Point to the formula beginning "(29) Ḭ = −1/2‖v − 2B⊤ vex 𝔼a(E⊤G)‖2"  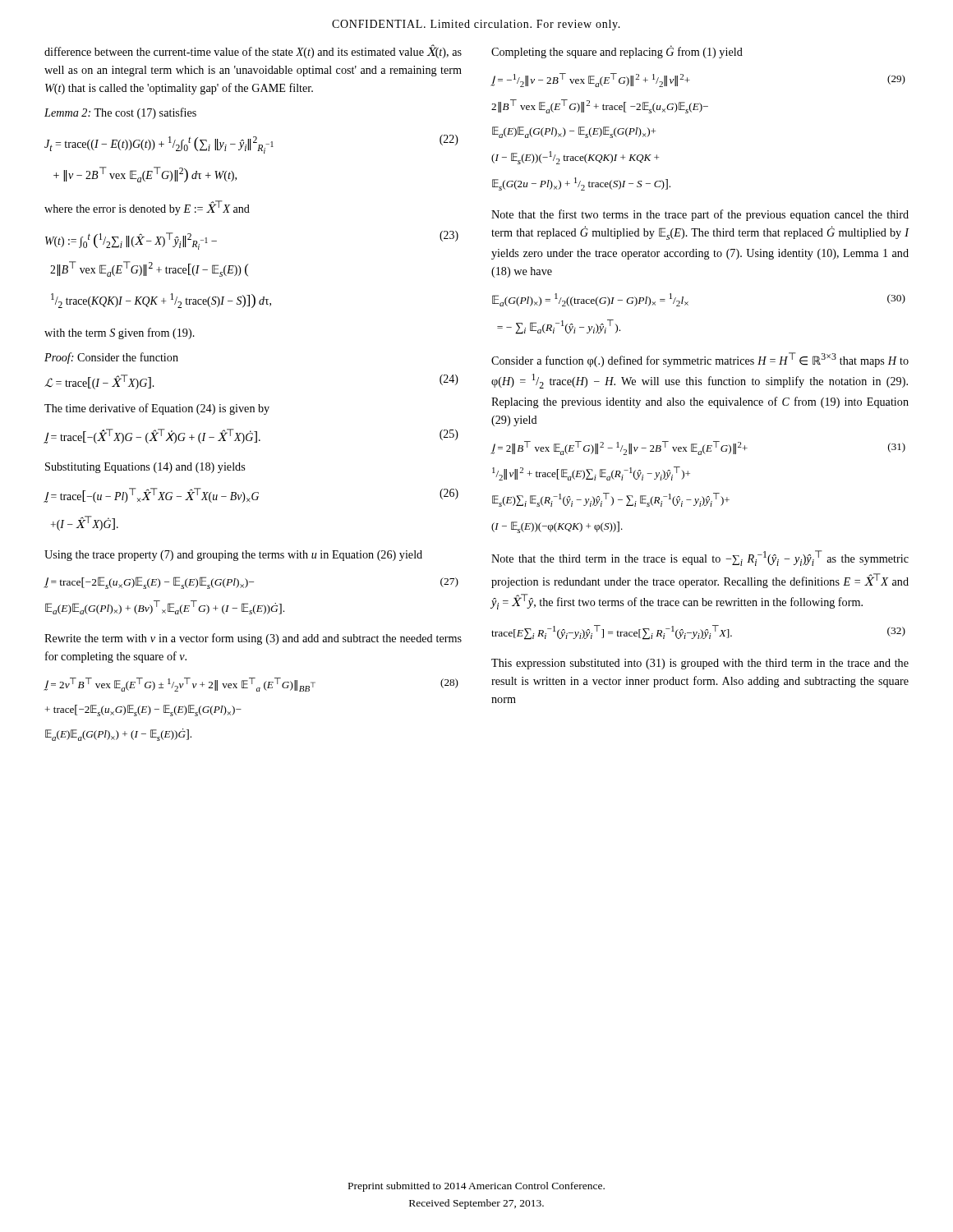click(600, 80)
